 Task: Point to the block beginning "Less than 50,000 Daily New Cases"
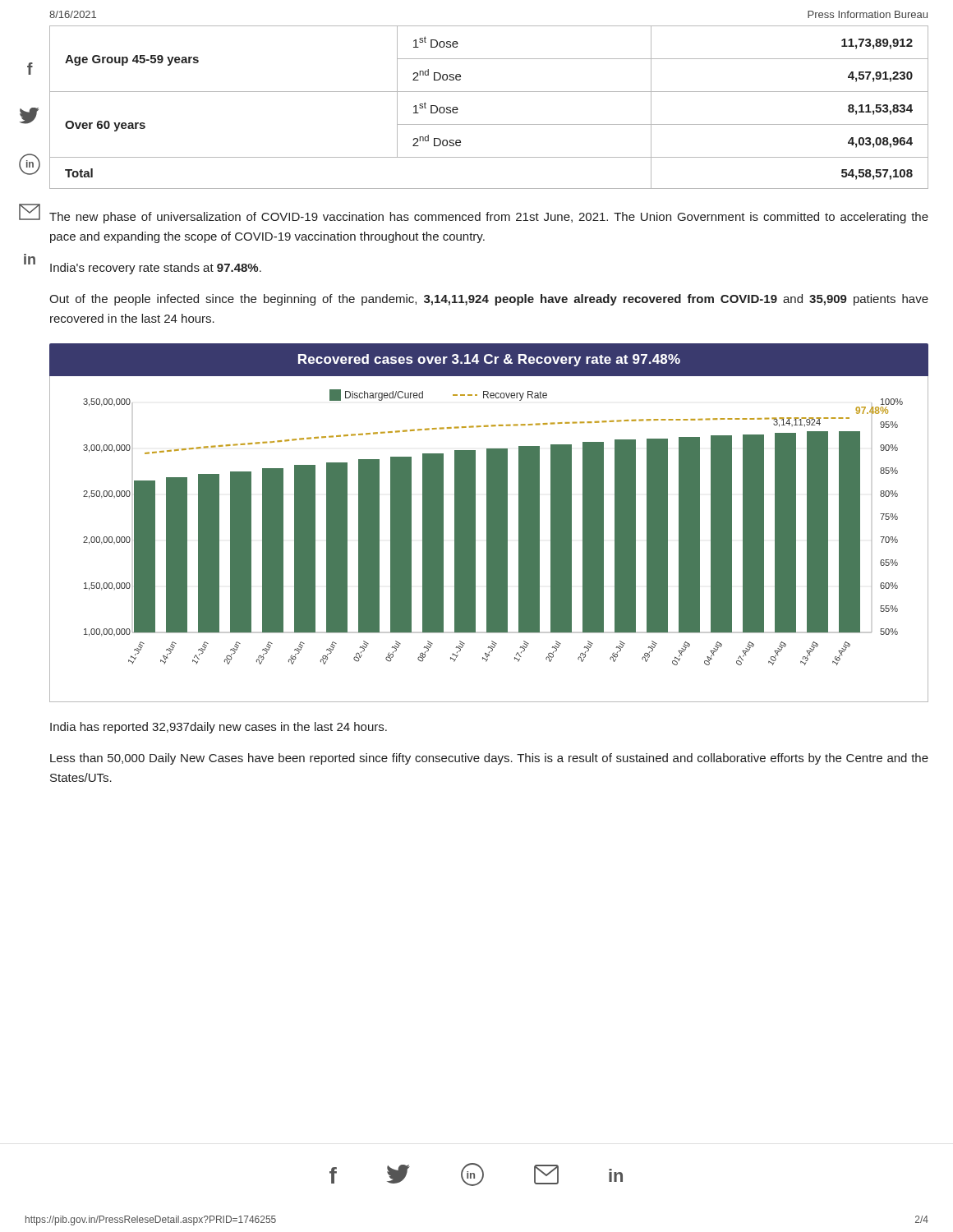click(x=489, y=768)
